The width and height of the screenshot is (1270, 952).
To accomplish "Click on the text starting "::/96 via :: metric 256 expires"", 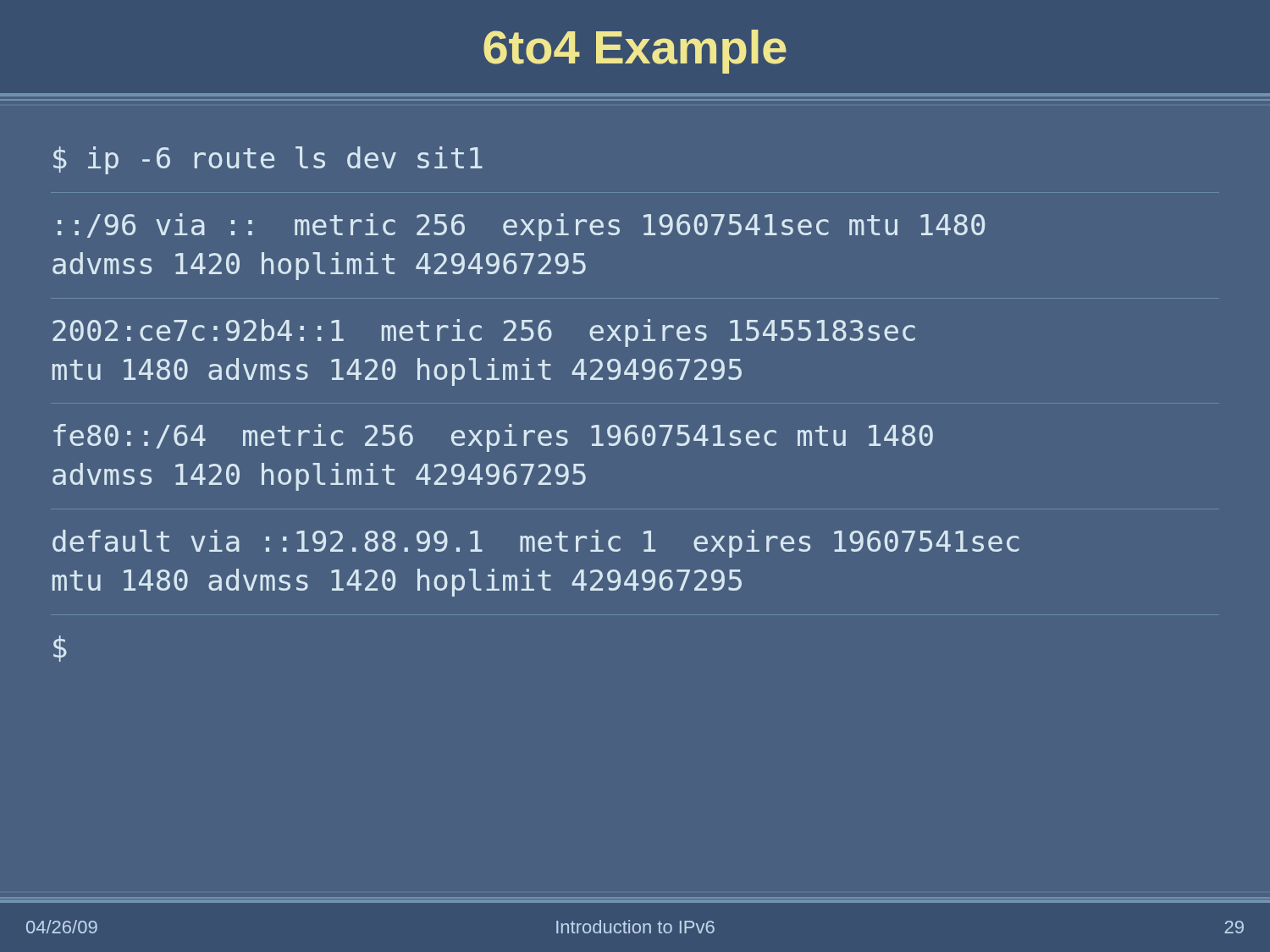I will click(519, 244).
